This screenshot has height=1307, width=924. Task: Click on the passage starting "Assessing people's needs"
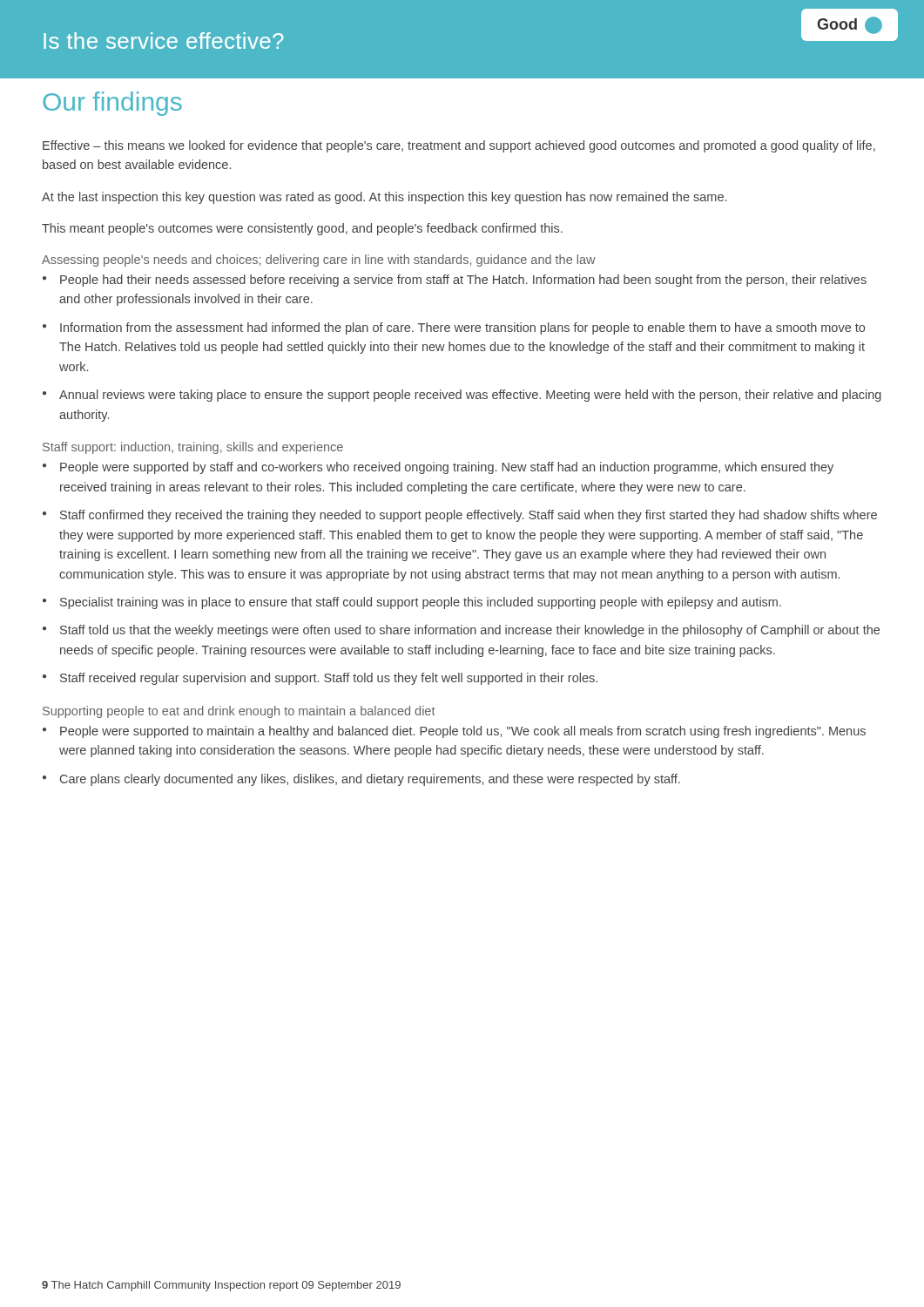(319, 260)
